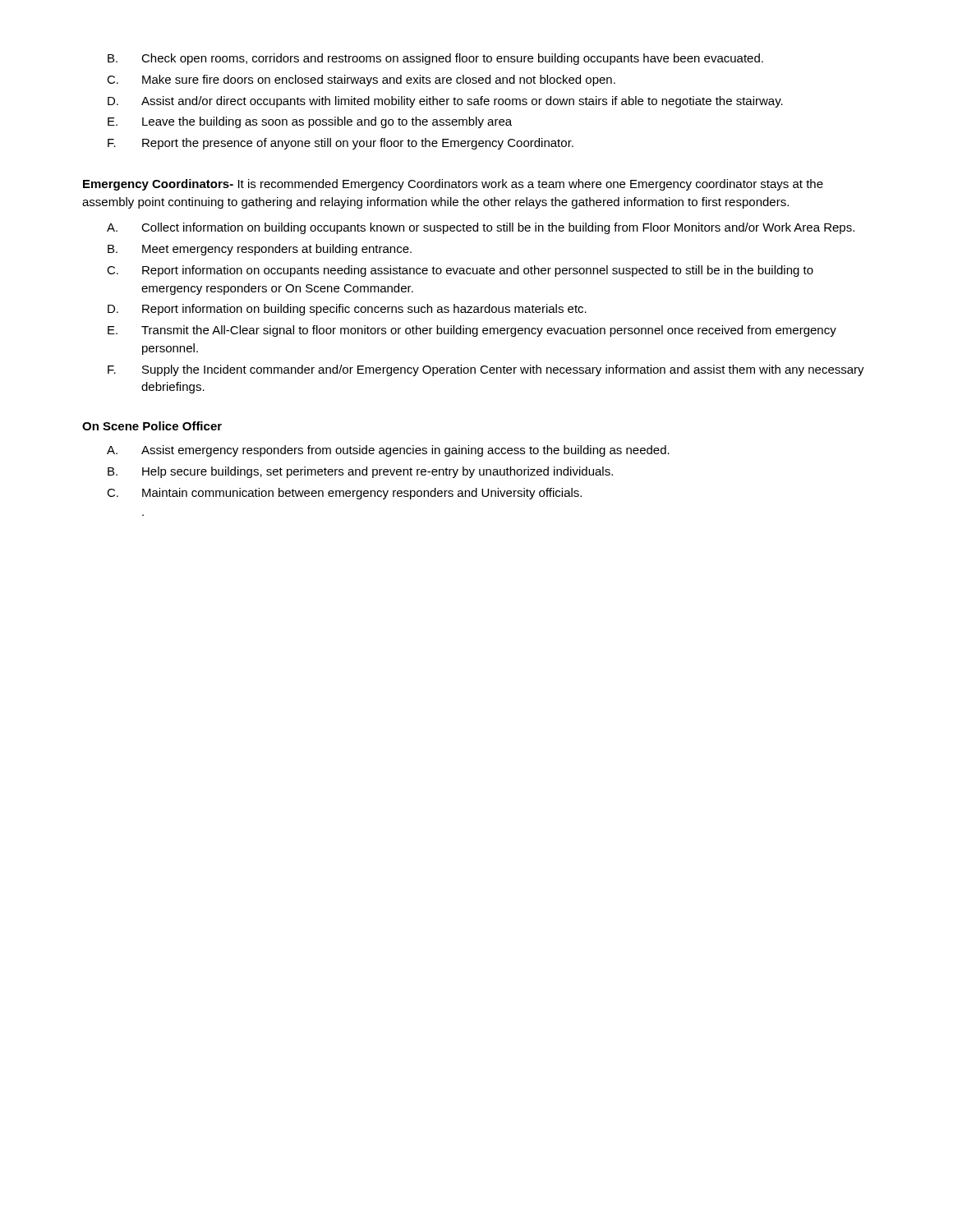Locate the list item that says "A. Assist emergency"
This screenshot has width=953, height=1232.
tap(476, 450)
